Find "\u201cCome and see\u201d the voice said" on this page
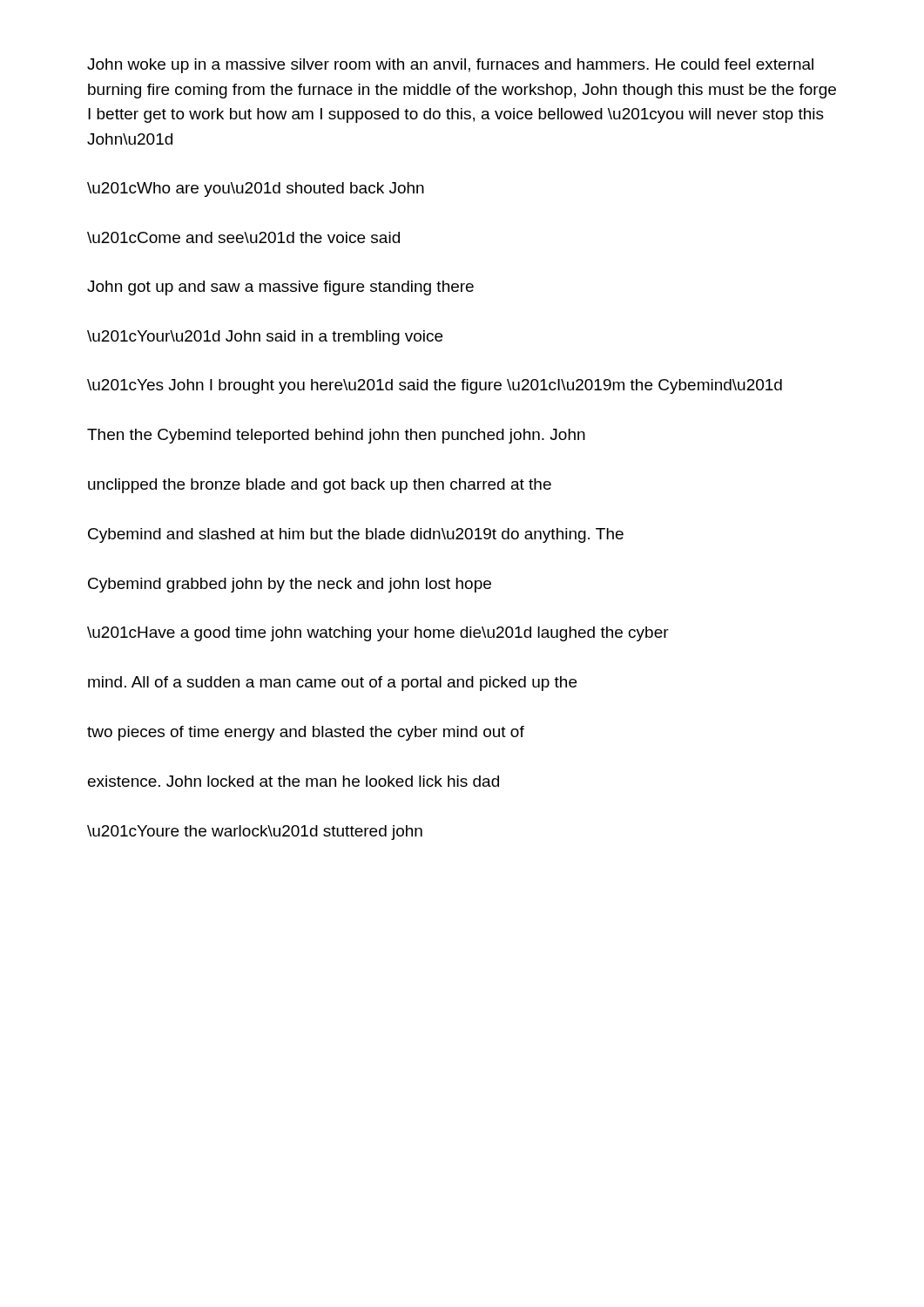 [x=244, y=237]
